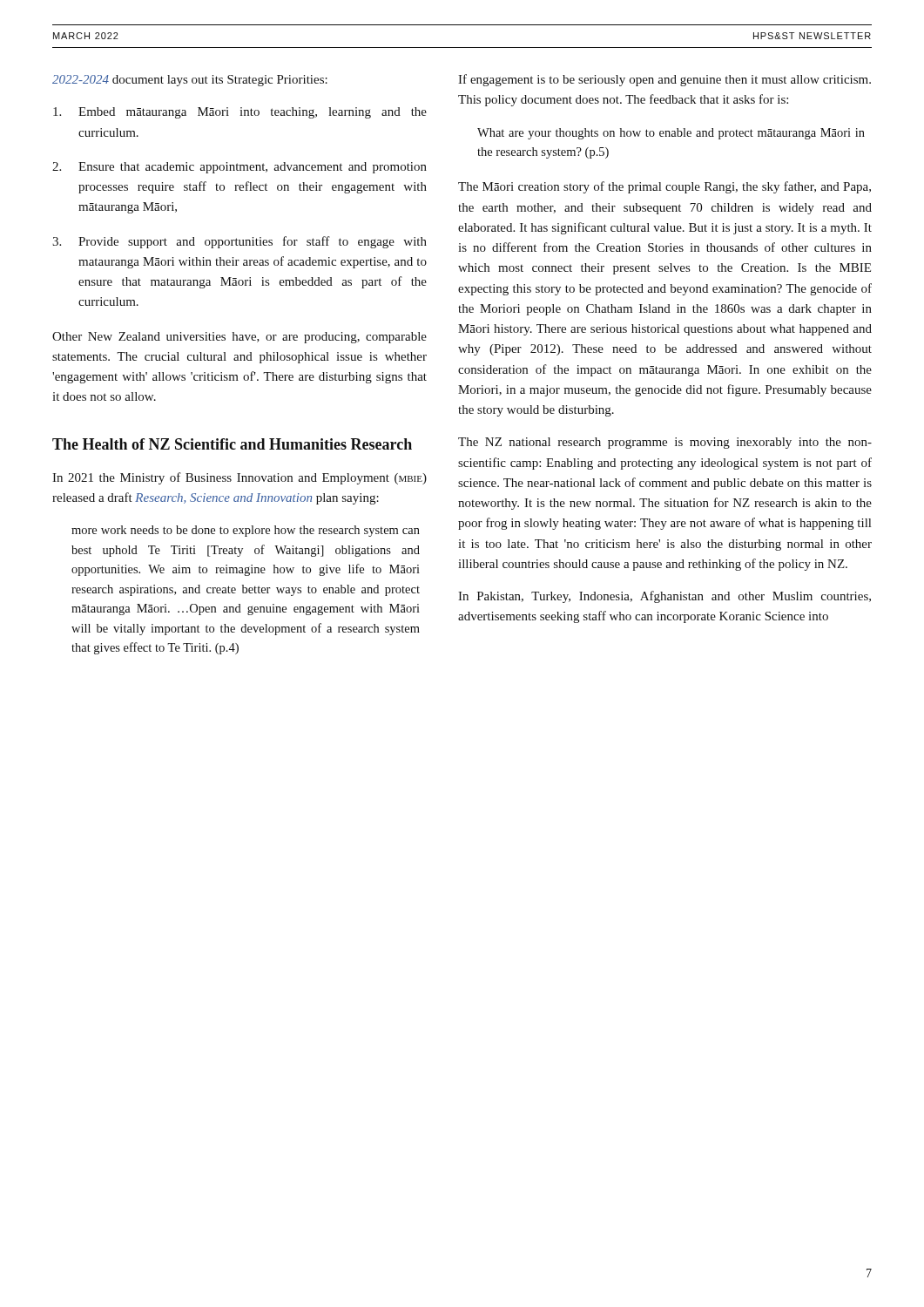The height and width of the screenshot is (1307, 924).
Task: Find the text block starting "The NZ national research programme is"
Action: 665,503
